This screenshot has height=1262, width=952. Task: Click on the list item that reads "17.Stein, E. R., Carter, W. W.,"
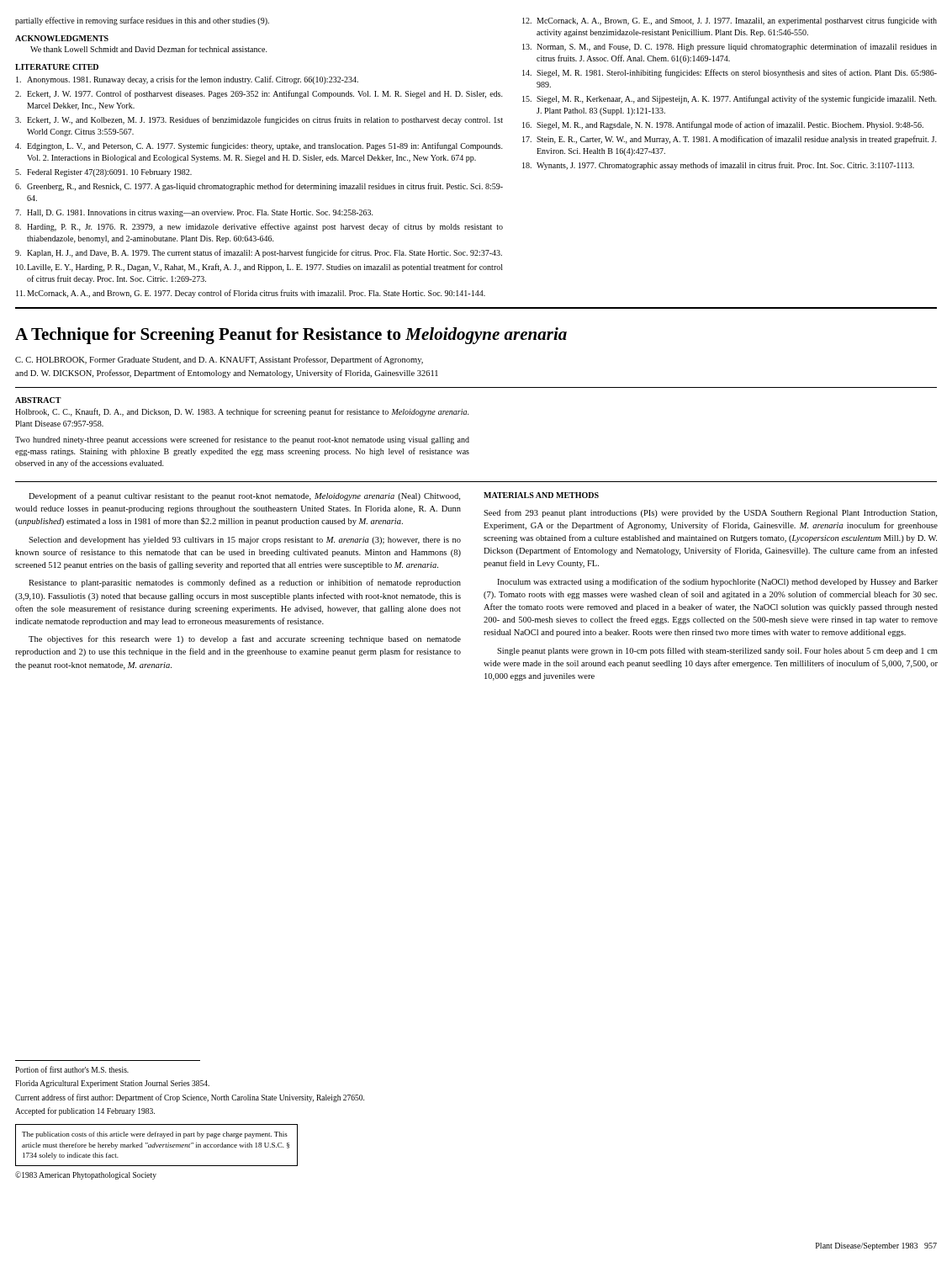click(729, 146)
